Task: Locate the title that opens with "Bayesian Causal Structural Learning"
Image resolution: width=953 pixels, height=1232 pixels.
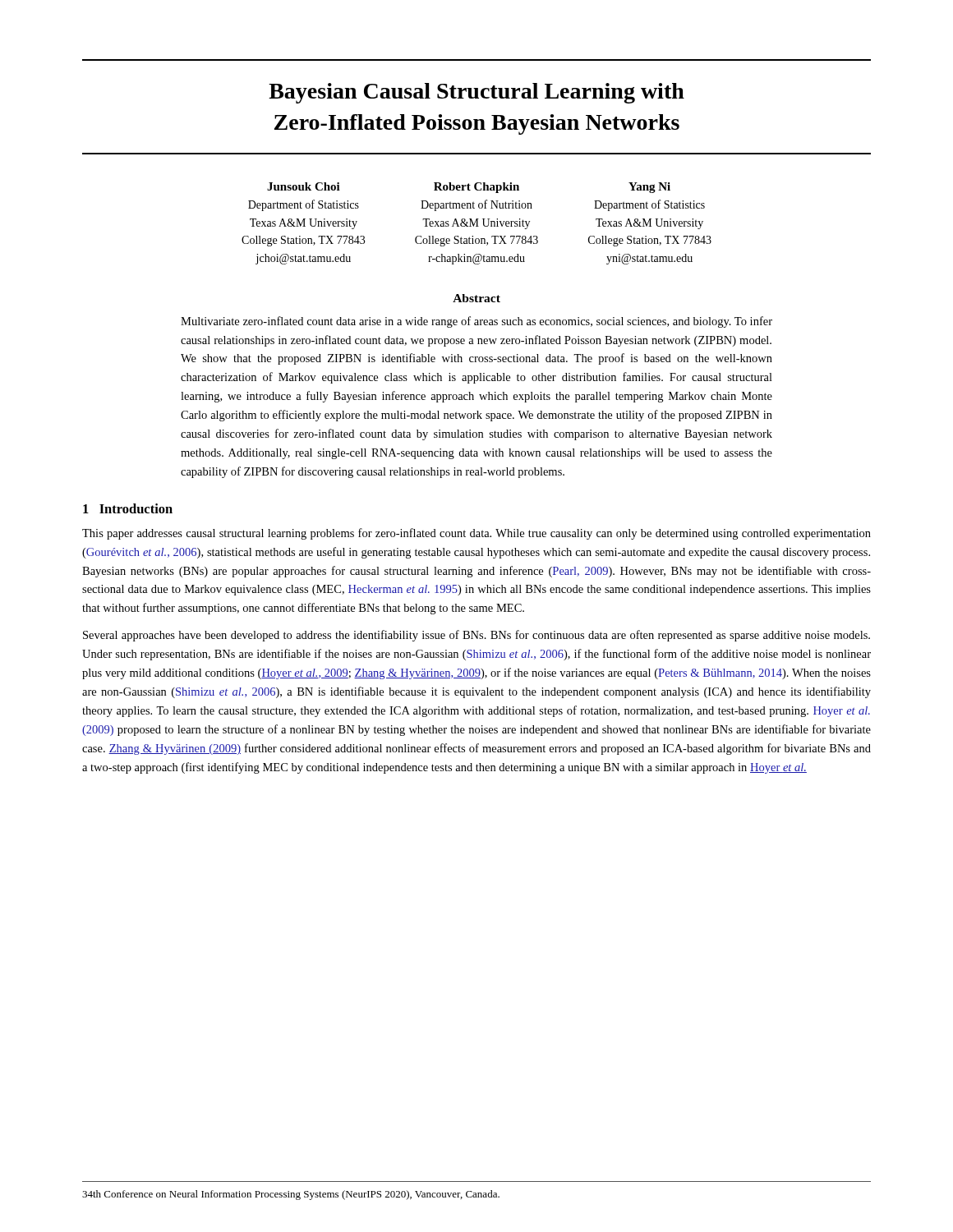Action: click(476, 107)
